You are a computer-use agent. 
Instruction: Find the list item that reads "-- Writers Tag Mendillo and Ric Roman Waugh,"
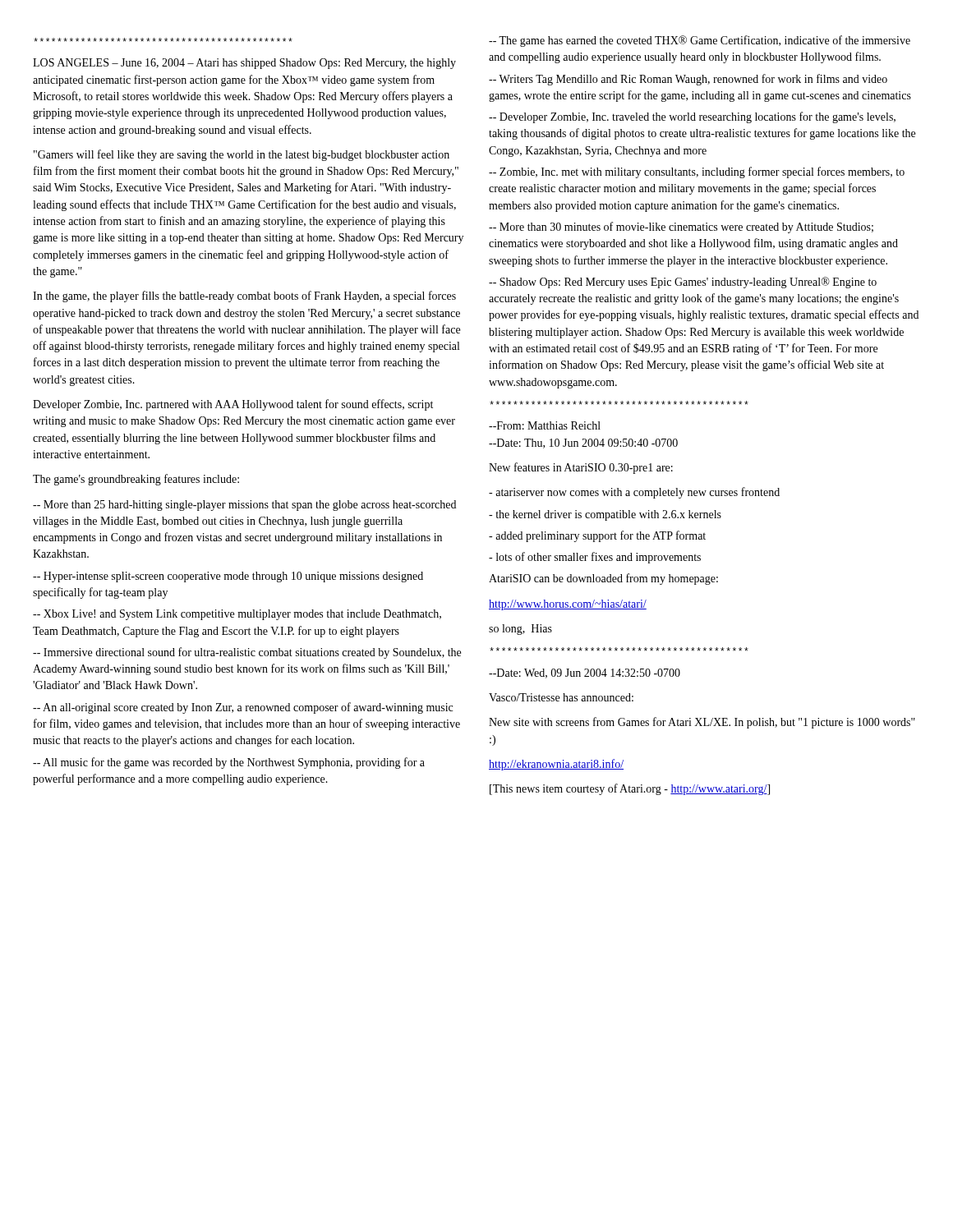coord(700,87)
